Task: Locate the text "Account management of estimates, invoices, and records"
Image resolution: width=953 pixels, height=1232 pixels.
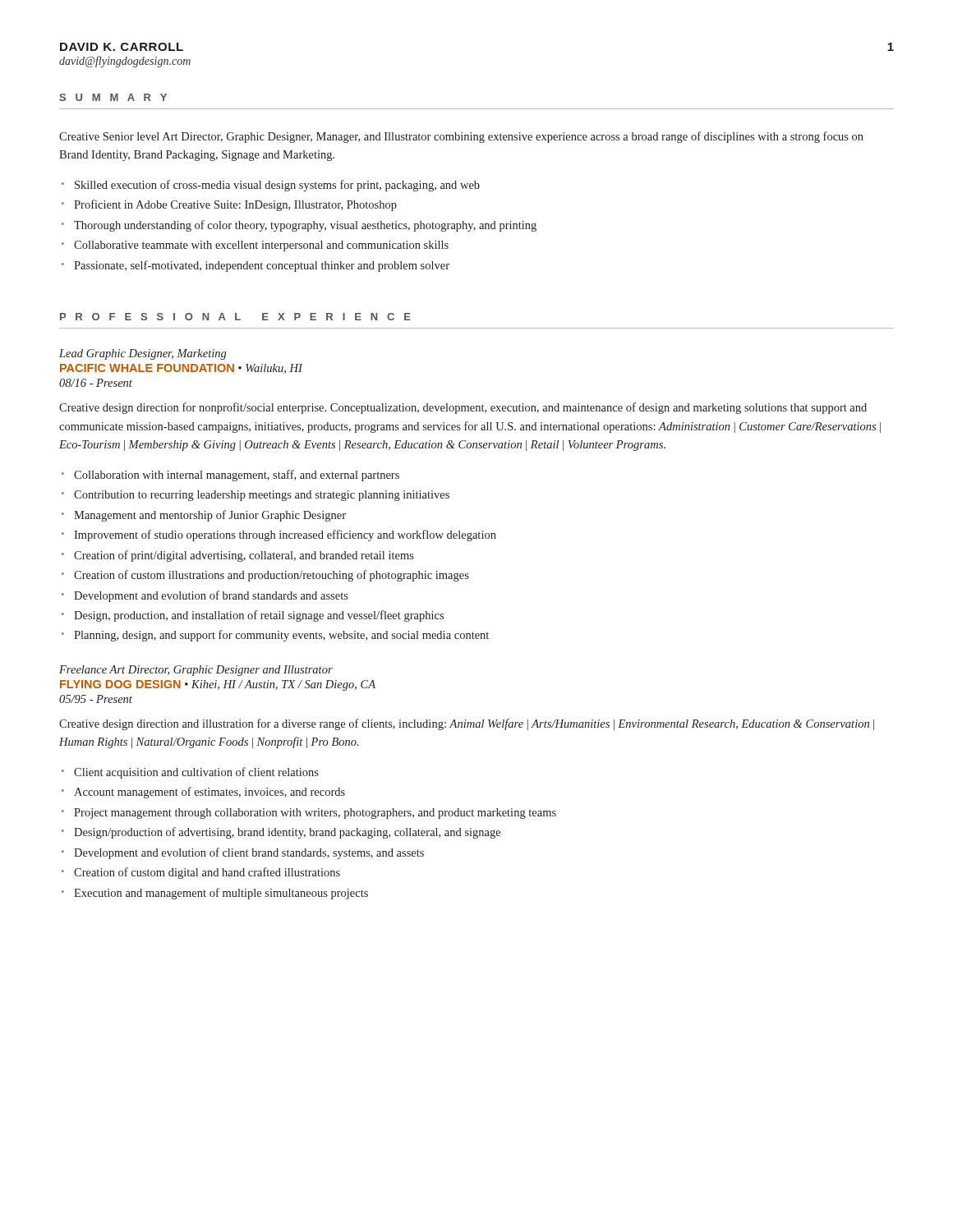Action: [x=210, y=792]
